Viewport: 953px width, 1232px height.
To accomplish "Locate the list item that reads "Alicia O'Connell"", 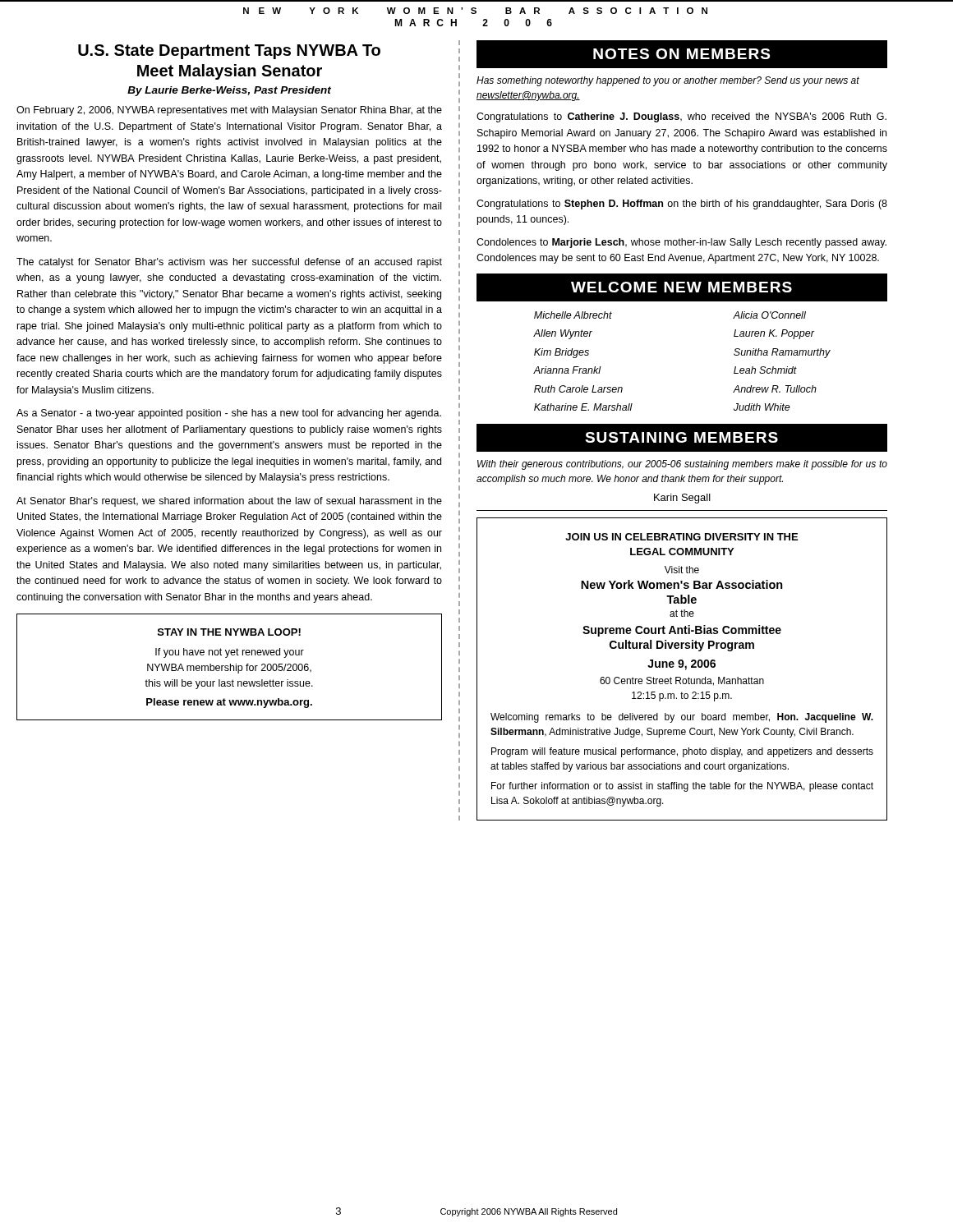I will [770, 315].
